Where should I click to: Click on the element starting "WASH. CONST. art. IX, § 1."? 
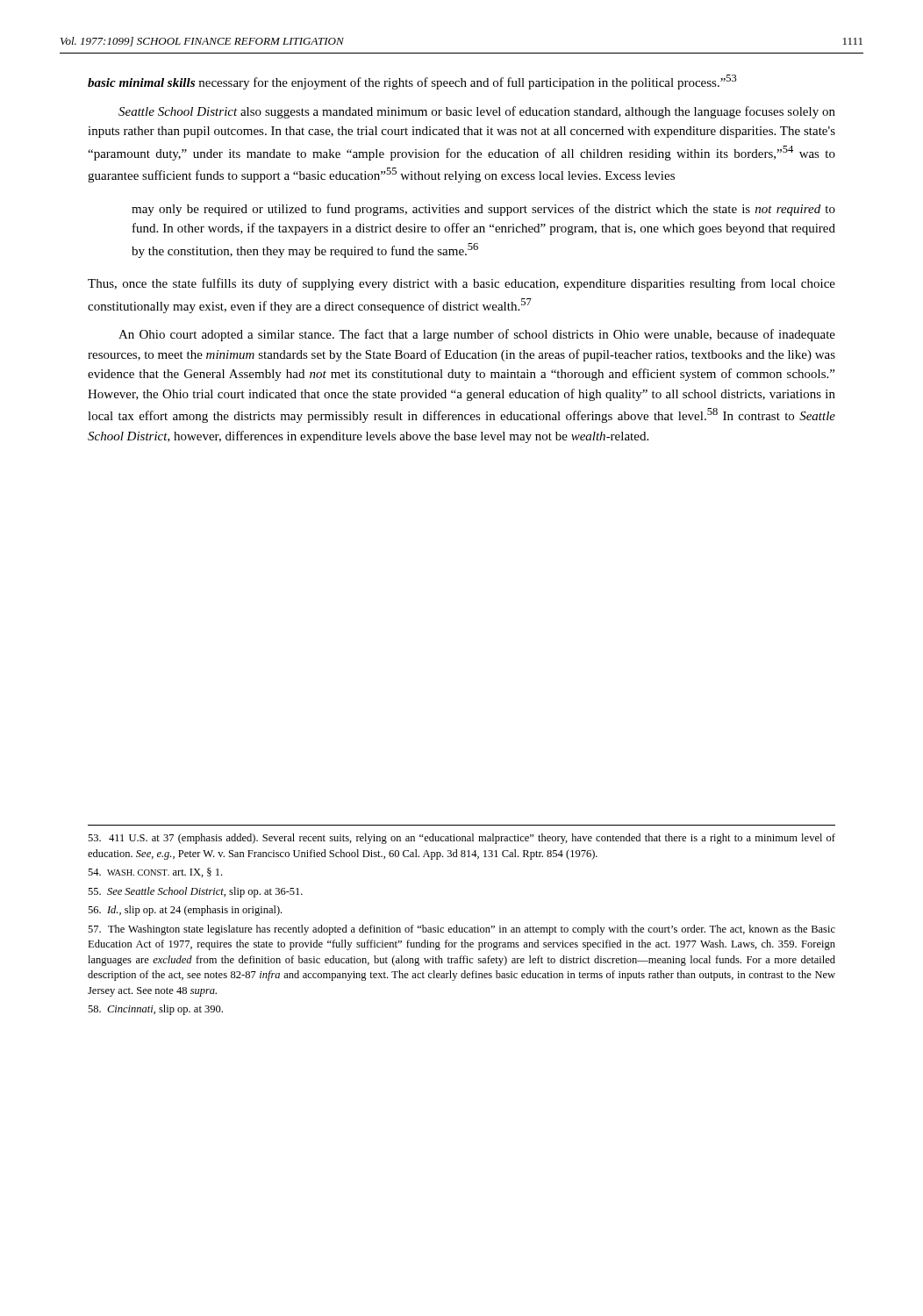click(155, 873)
